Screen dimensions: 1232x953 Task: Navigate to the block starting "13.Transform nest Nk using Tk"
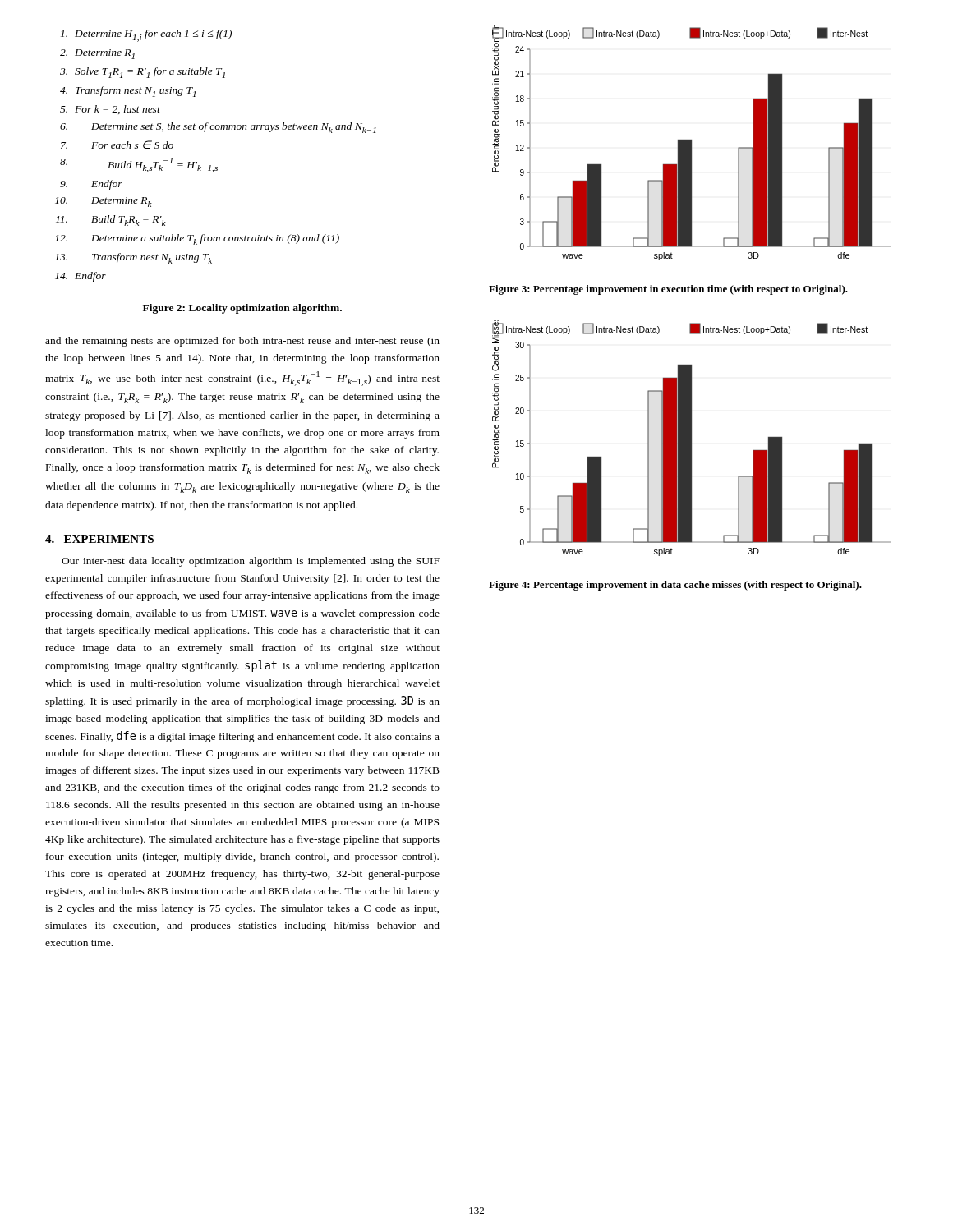click(134, 258)
